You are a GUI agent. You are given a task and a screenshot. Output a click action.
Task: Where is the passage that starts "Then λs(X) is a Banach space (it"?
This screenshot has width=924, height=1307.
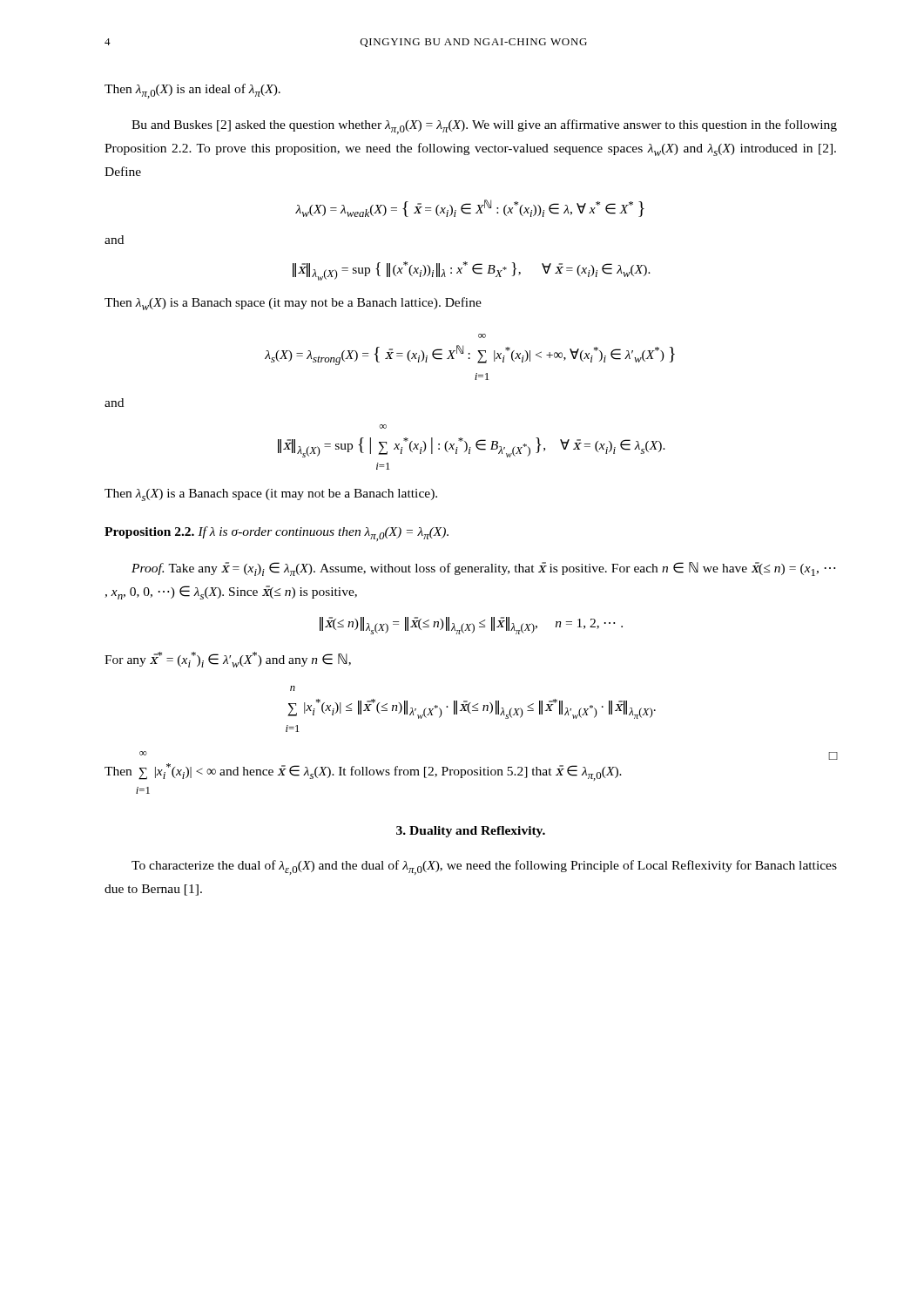click(271, 495)
